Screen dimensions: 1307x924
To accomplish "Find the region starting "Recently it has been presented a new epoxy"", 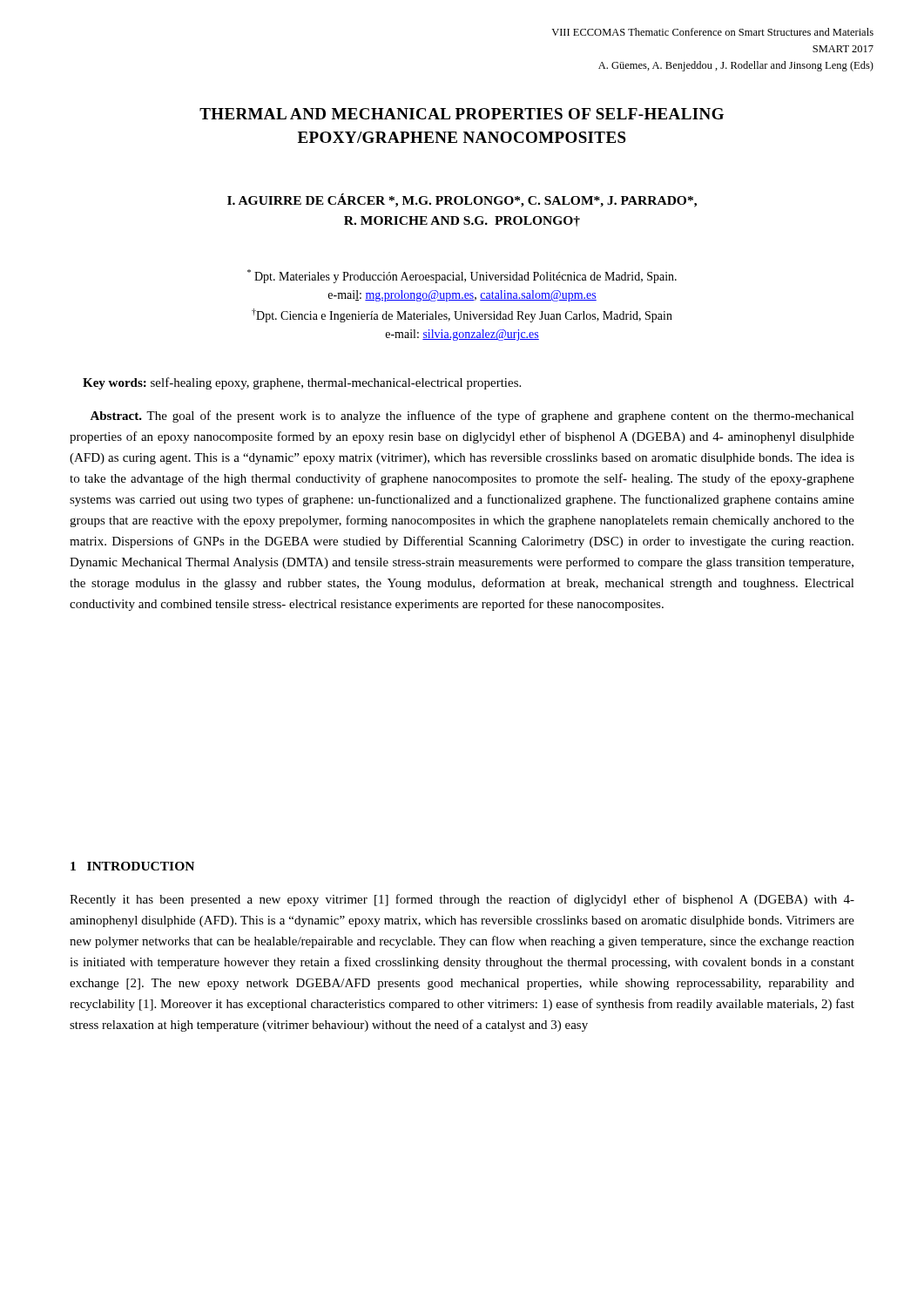I will 462,962.
